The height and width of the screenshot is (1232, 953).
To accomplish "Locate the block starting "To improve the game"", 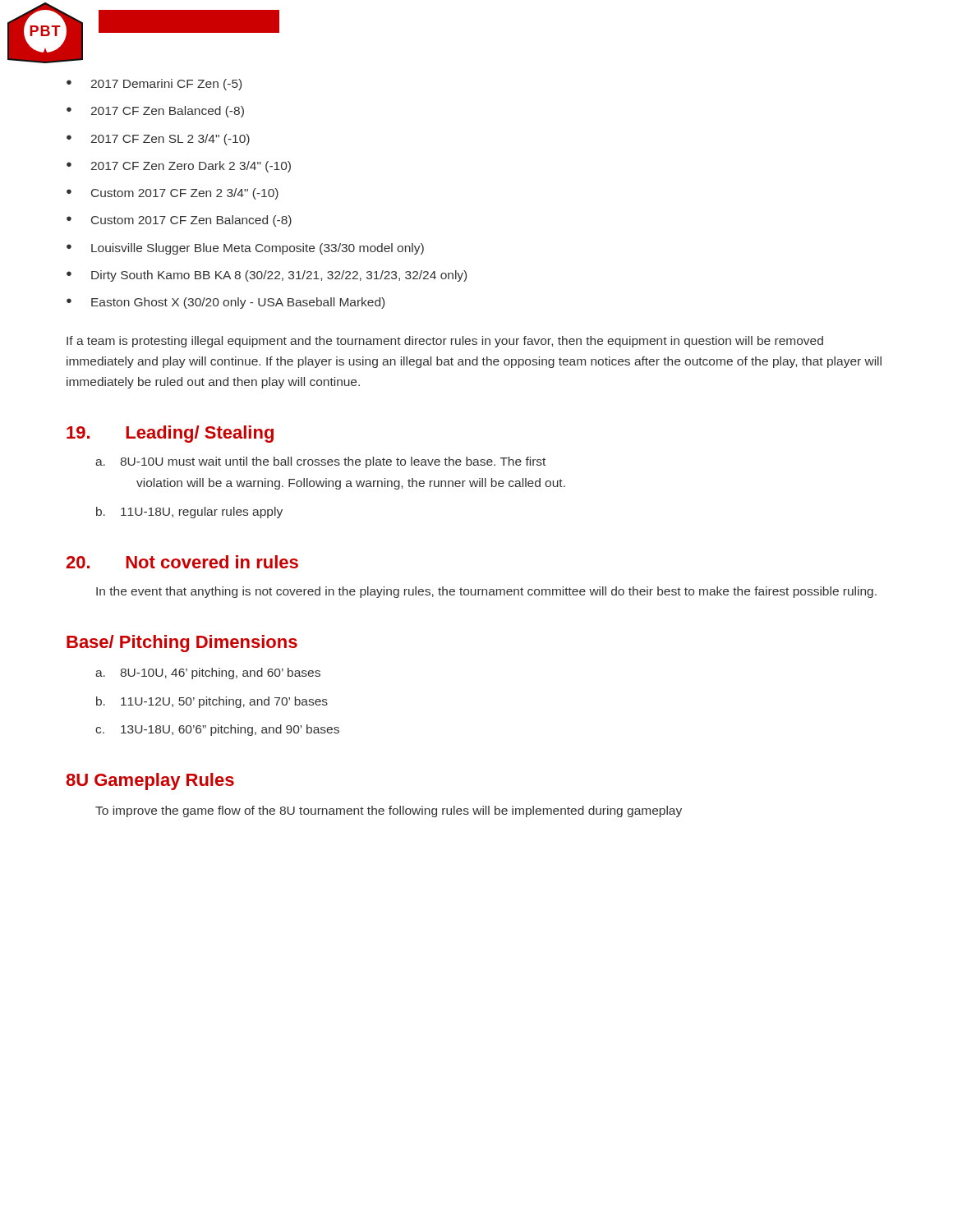I will [491, 811].
